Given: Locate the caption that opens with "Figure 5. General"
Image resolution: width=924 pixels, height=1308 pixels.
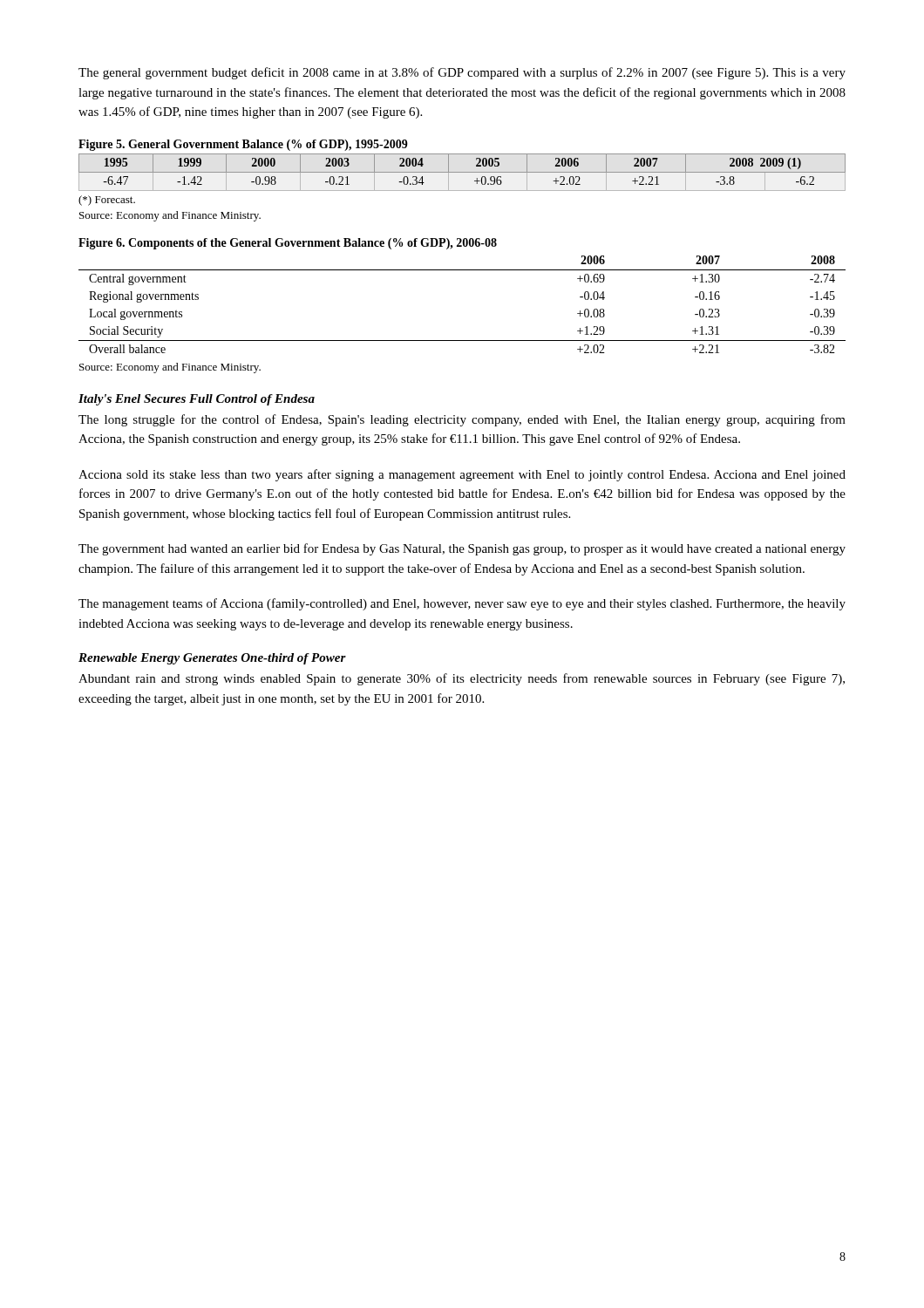Looking at the screenshot, I should point(243,144).
